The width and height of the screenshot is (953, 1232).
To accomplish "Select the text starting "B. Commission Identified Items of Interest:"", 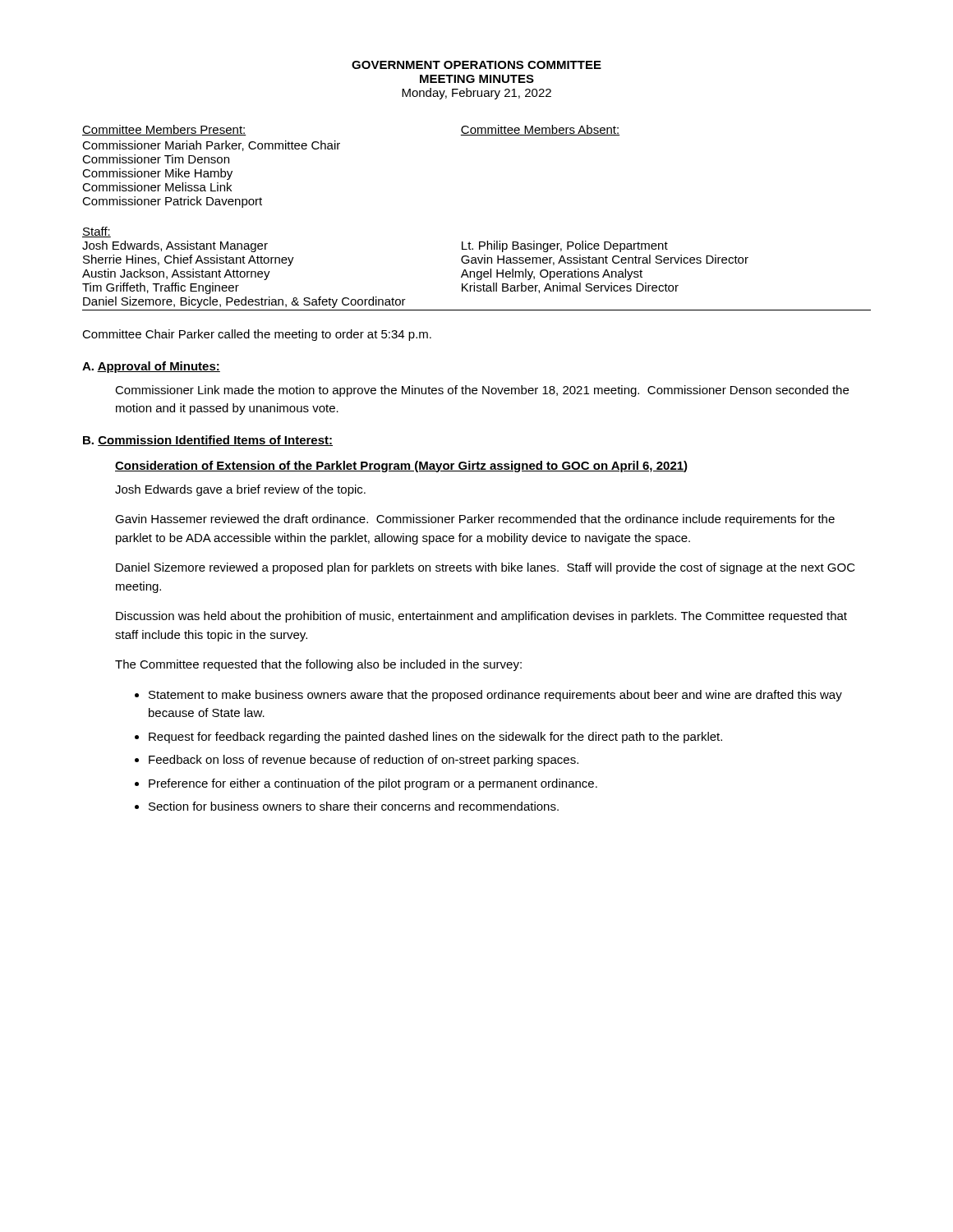I will (x=207, y=439).
